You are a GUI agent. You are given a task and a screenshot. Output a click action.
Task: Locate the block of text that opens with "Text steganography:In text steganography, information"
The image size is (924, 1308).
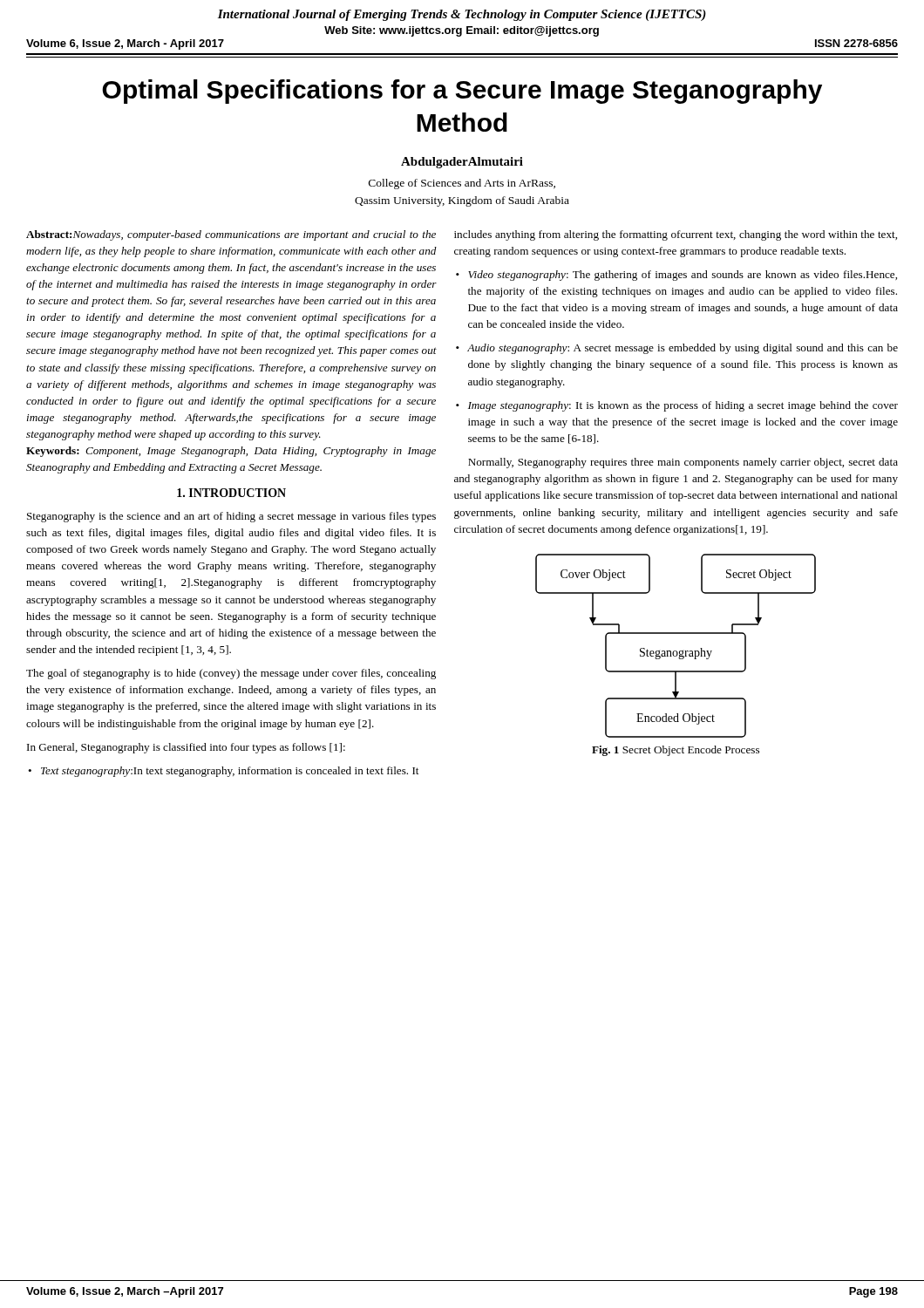coord(229,770)
